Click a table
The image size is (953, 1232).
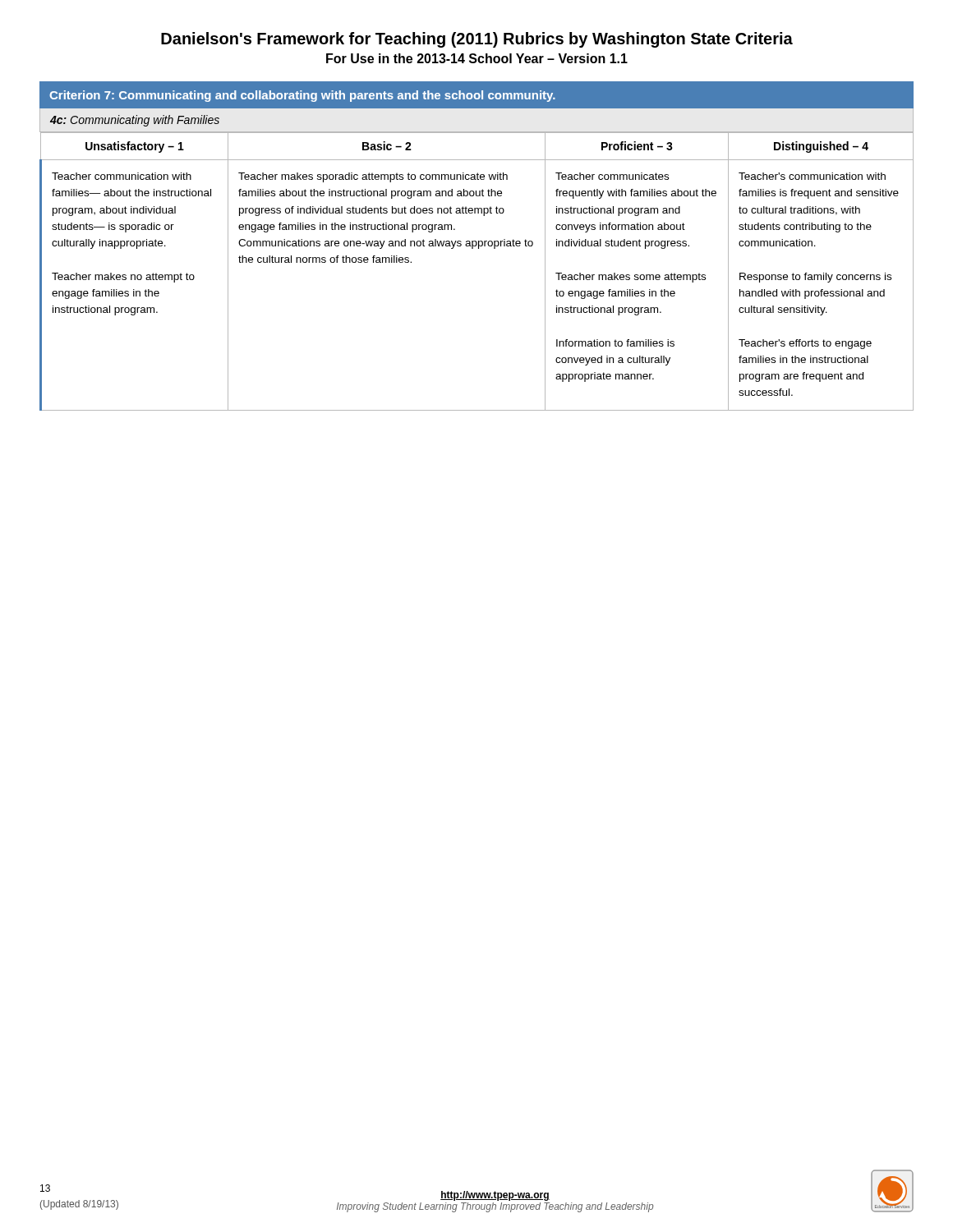[x=476, y=271]
